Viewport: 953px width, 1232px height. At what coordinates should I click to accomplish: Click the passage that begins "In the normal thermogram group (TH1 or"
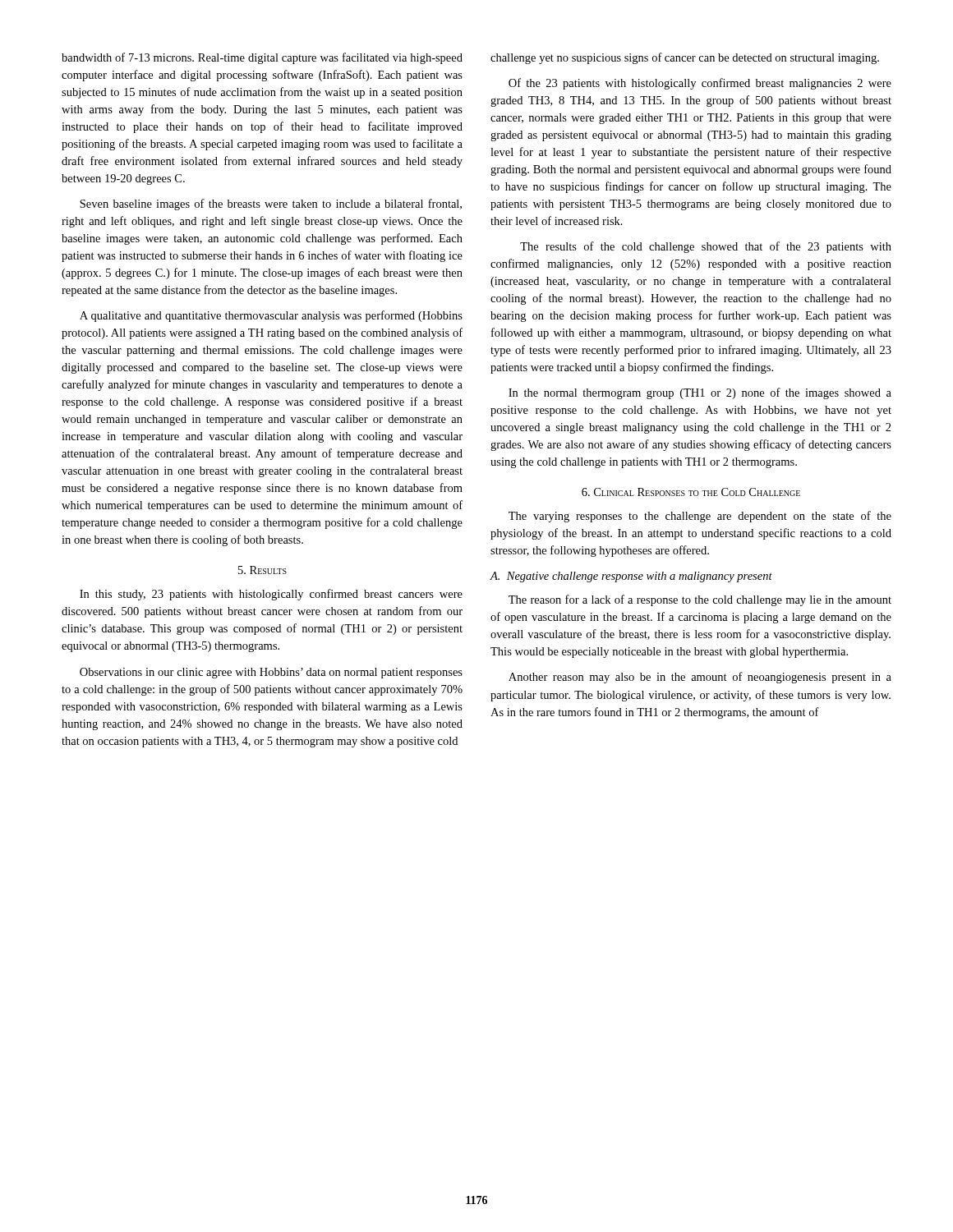[691, 428]
